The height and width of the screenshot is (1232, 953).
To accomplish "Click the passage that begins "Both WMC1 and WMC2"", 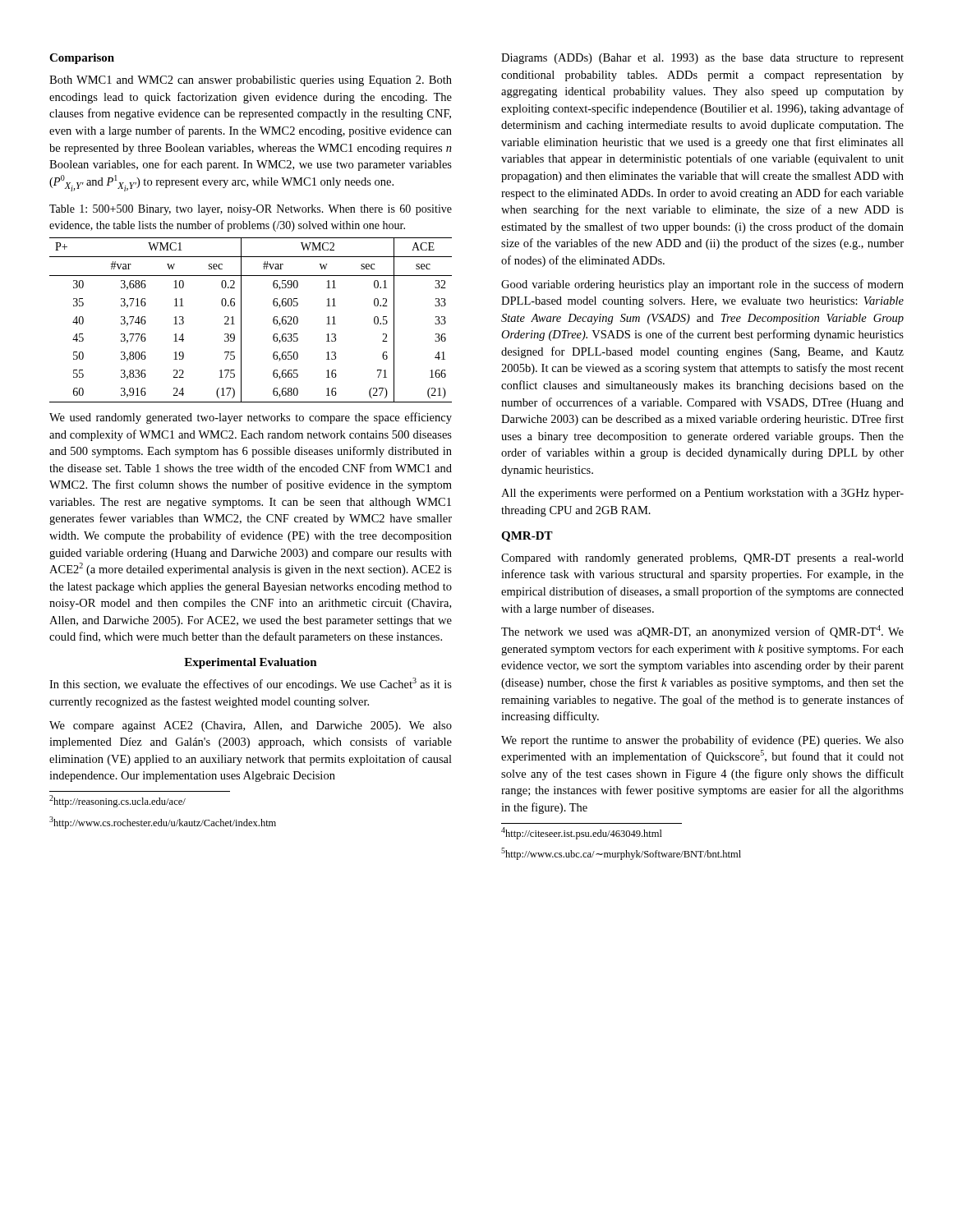I will click(x=251, y=133).
